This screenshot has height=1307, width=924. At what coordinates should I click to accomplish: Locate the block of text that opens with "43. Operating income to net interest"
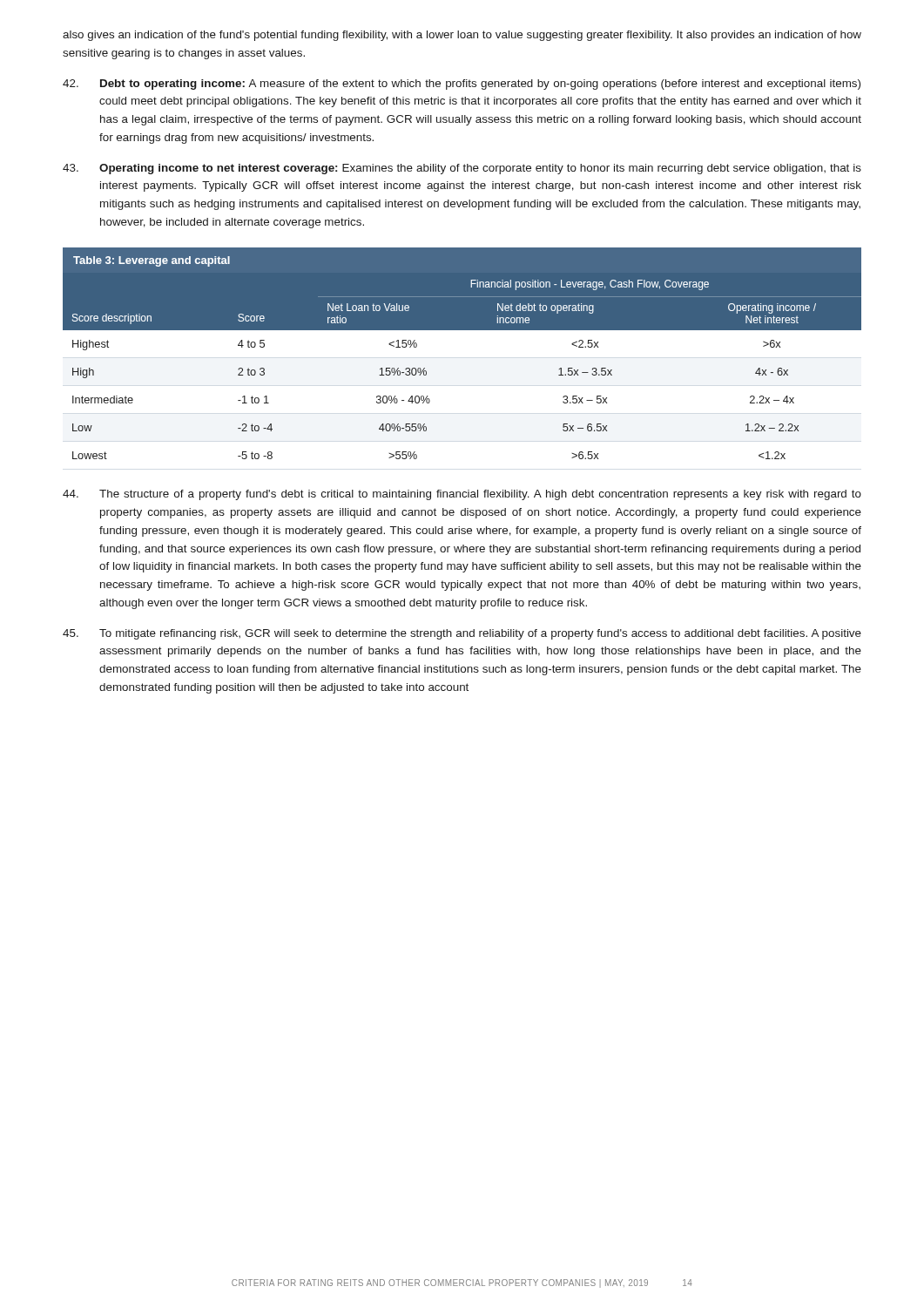coord(462,195)
